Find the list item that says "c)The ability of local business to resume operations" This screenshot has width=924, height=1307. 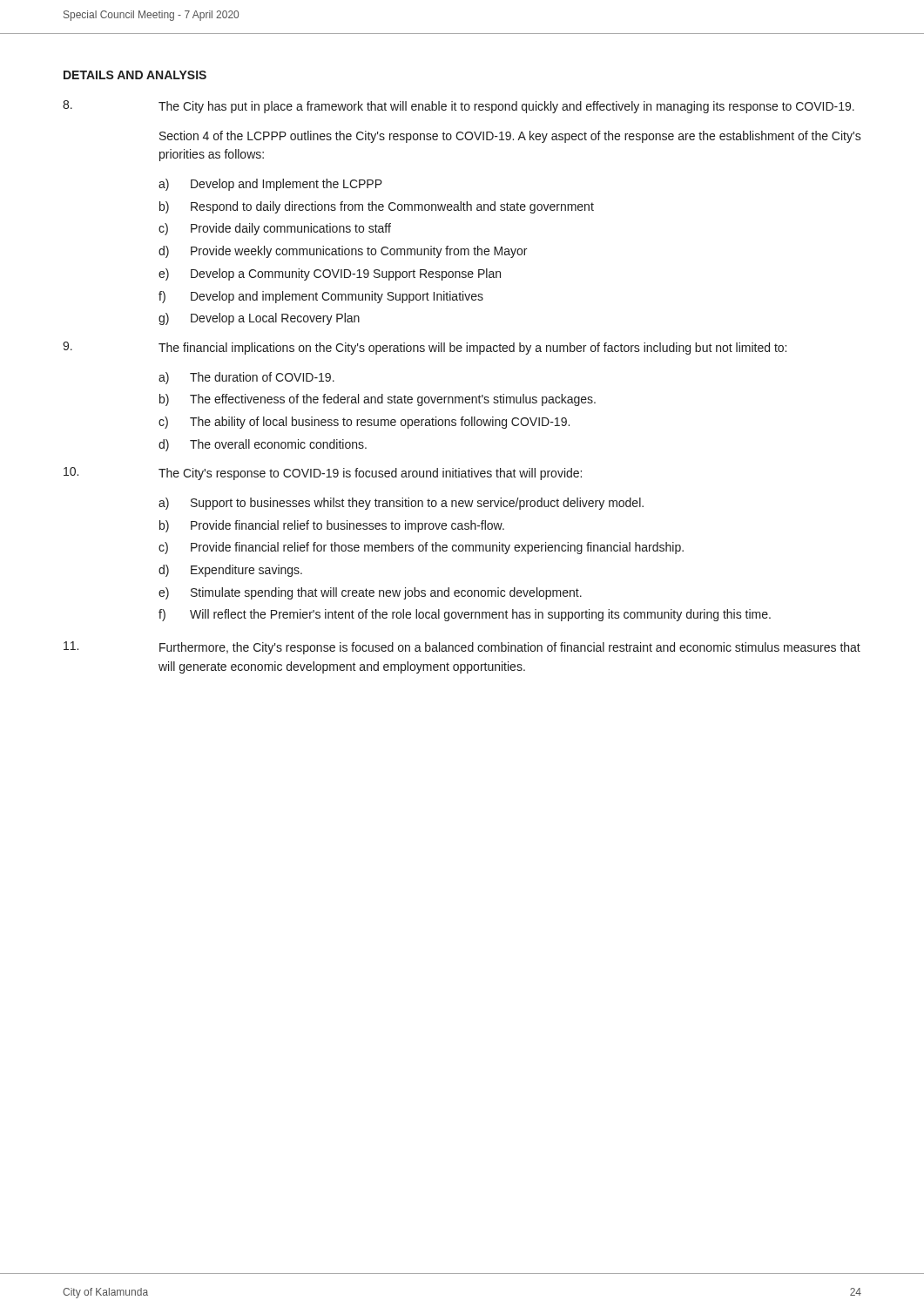click(x=510, y=422)
